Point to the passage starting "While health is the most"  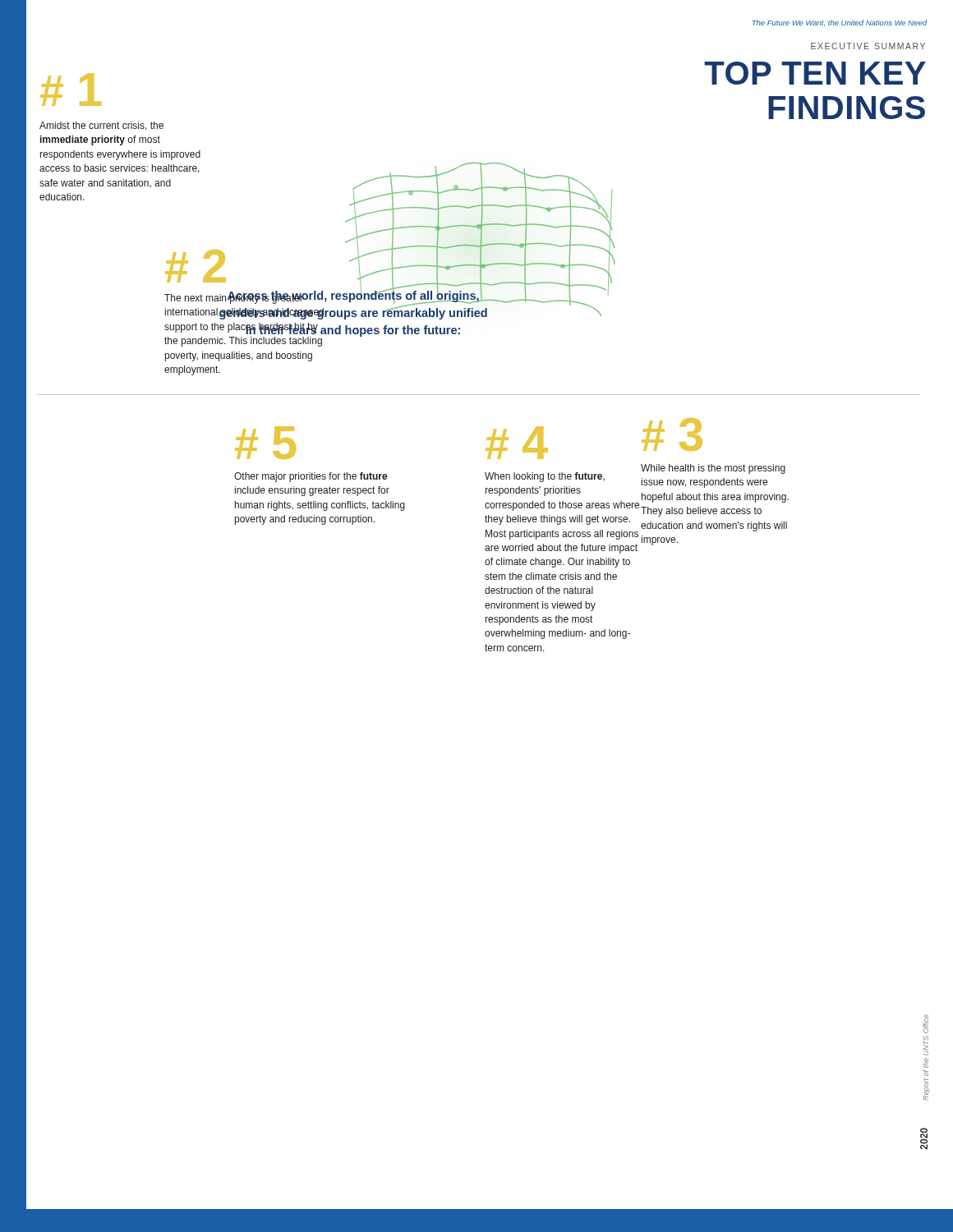[715, 504]
